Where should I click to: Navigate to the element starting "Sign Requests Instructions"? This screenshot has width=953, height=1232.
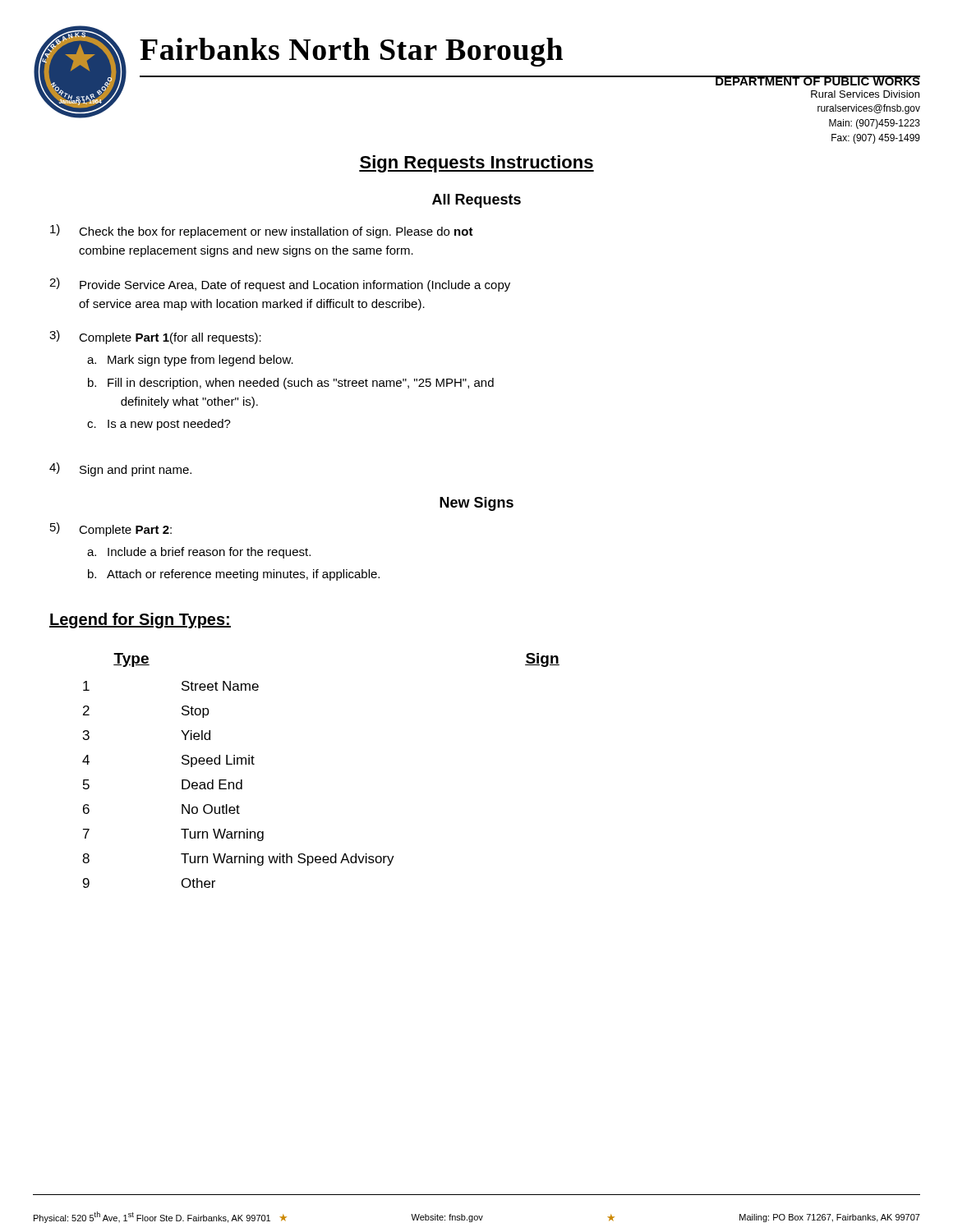(x=476, y=162)
